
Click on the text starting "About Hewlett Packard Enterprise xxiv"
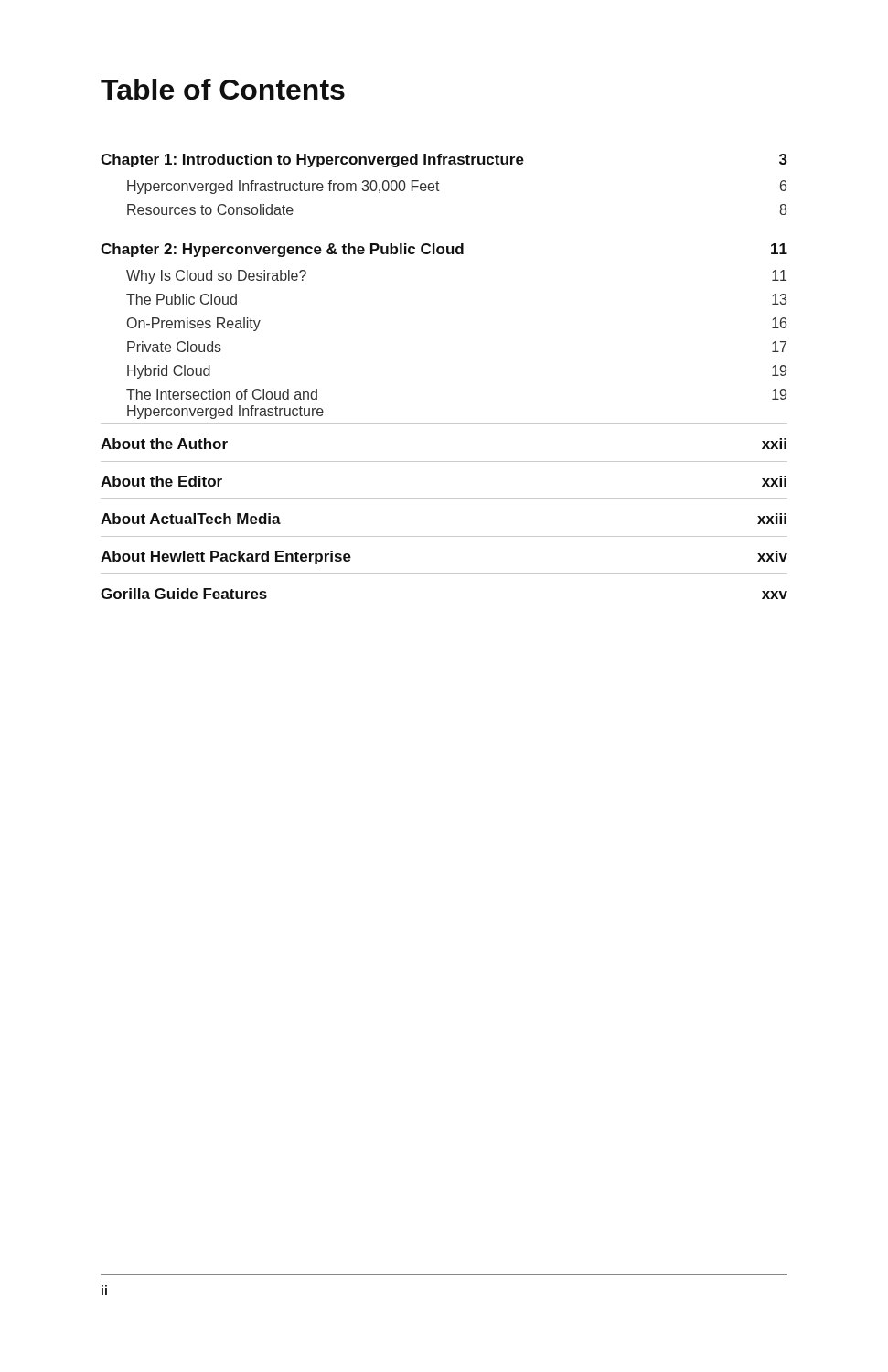pos(224,557)
